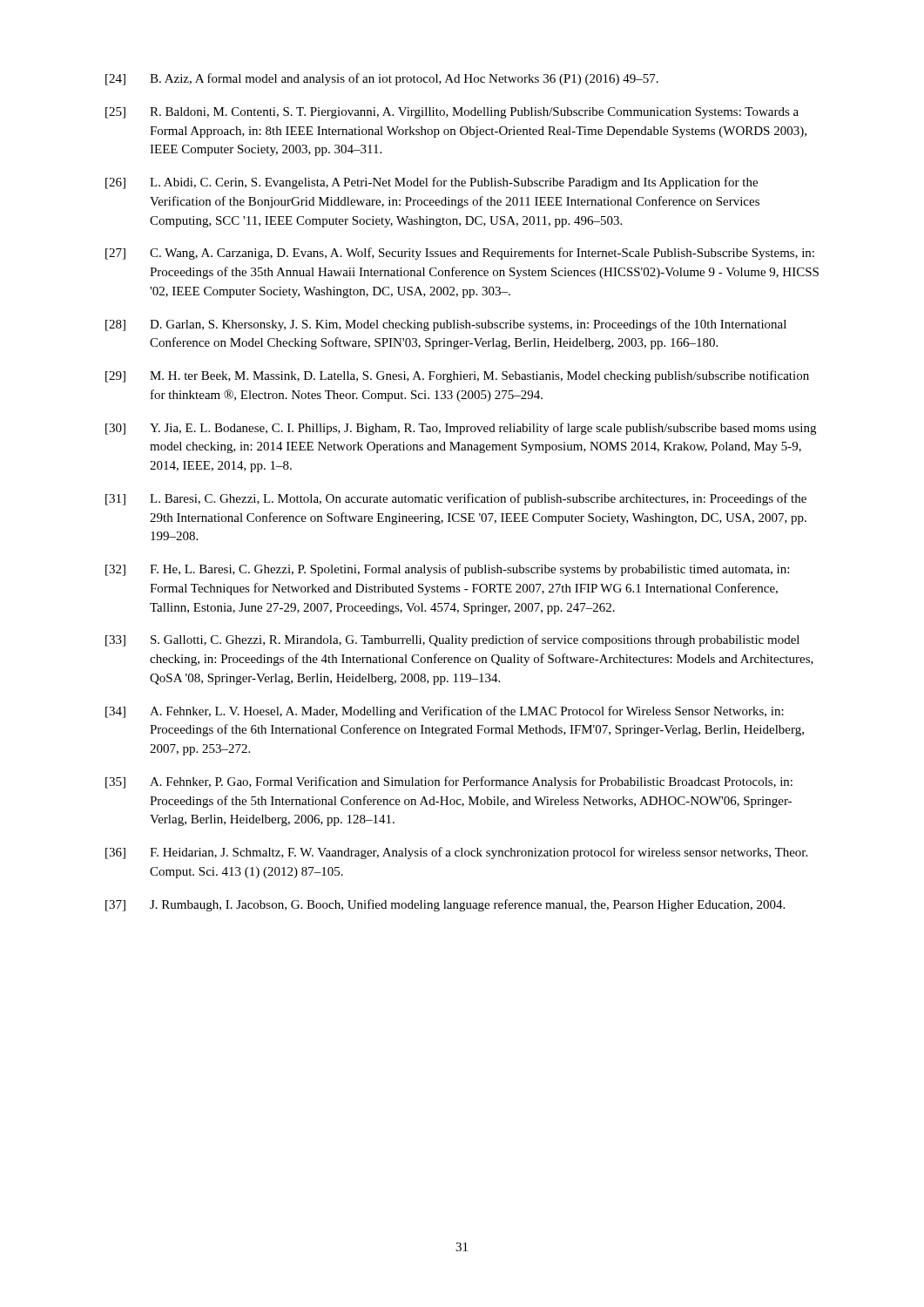Select the list item that reads "[34] A. Fehnker, L. V. Hoesel, A. Mader,"
Viewport: 924px width, 1307px height.
click(x=462, y=730)
